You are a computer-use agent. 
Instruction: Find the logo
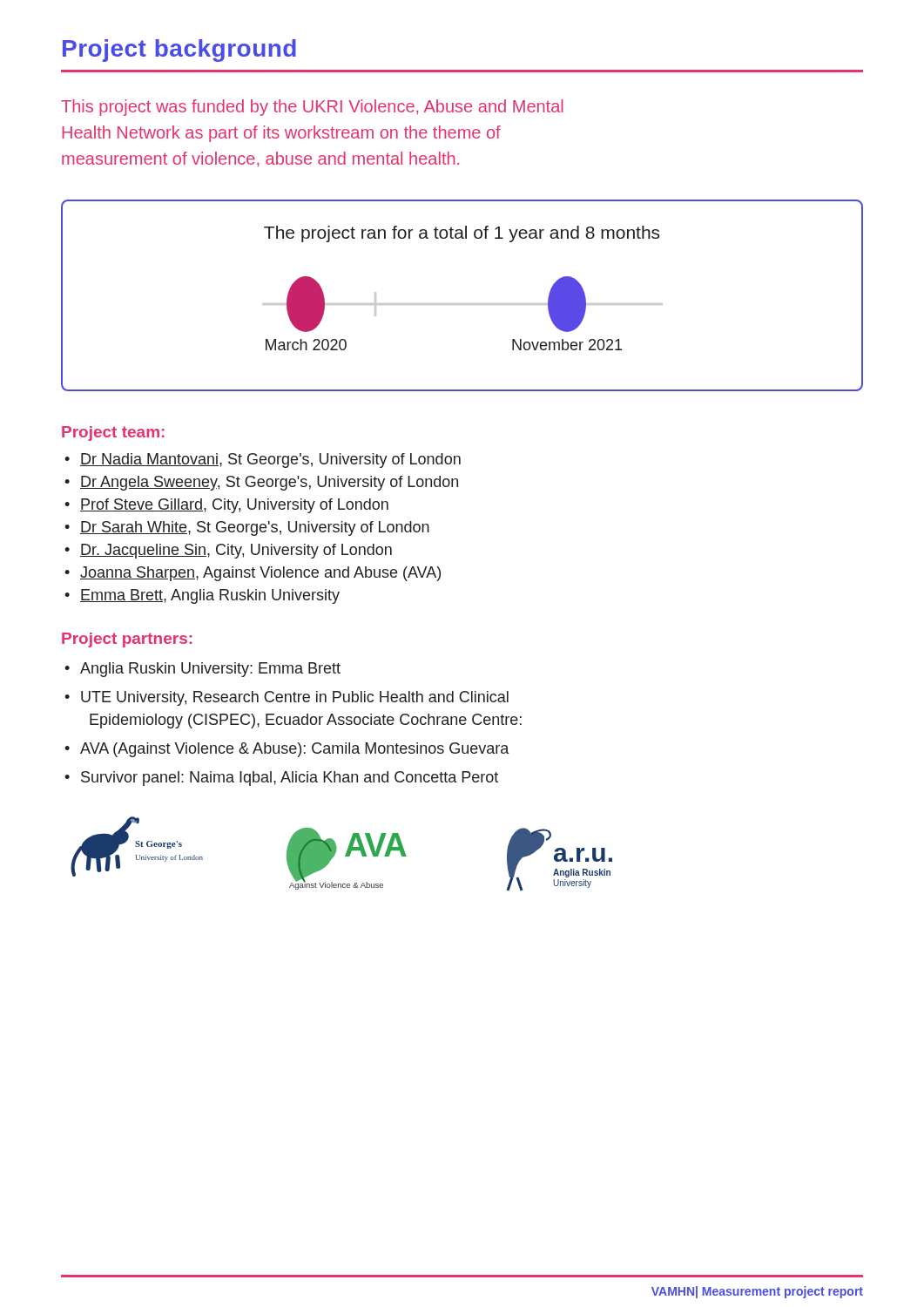click(462, 856)
